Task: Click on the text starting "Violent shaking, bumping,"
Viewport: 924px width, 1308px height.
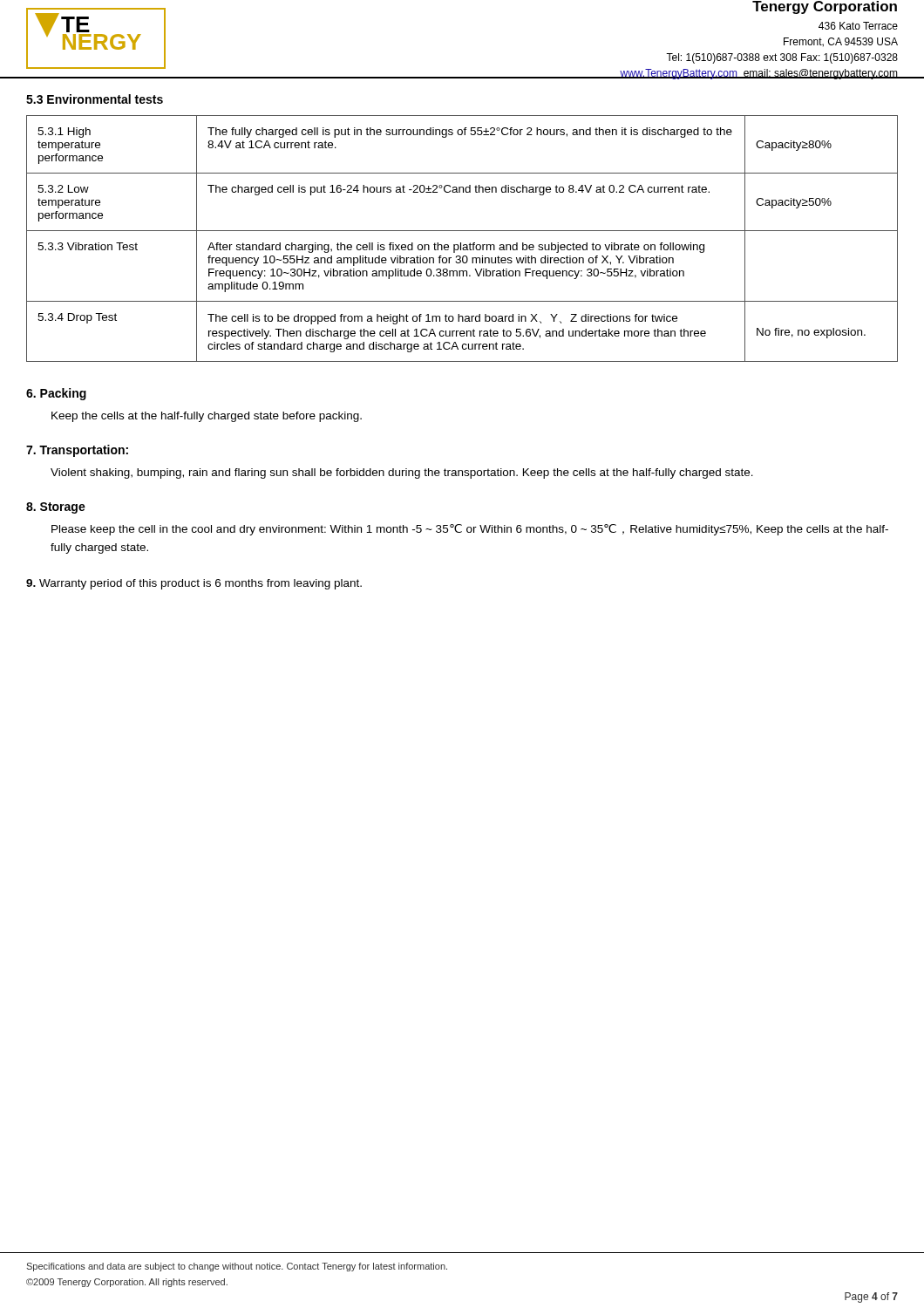Action: [402, 472]
